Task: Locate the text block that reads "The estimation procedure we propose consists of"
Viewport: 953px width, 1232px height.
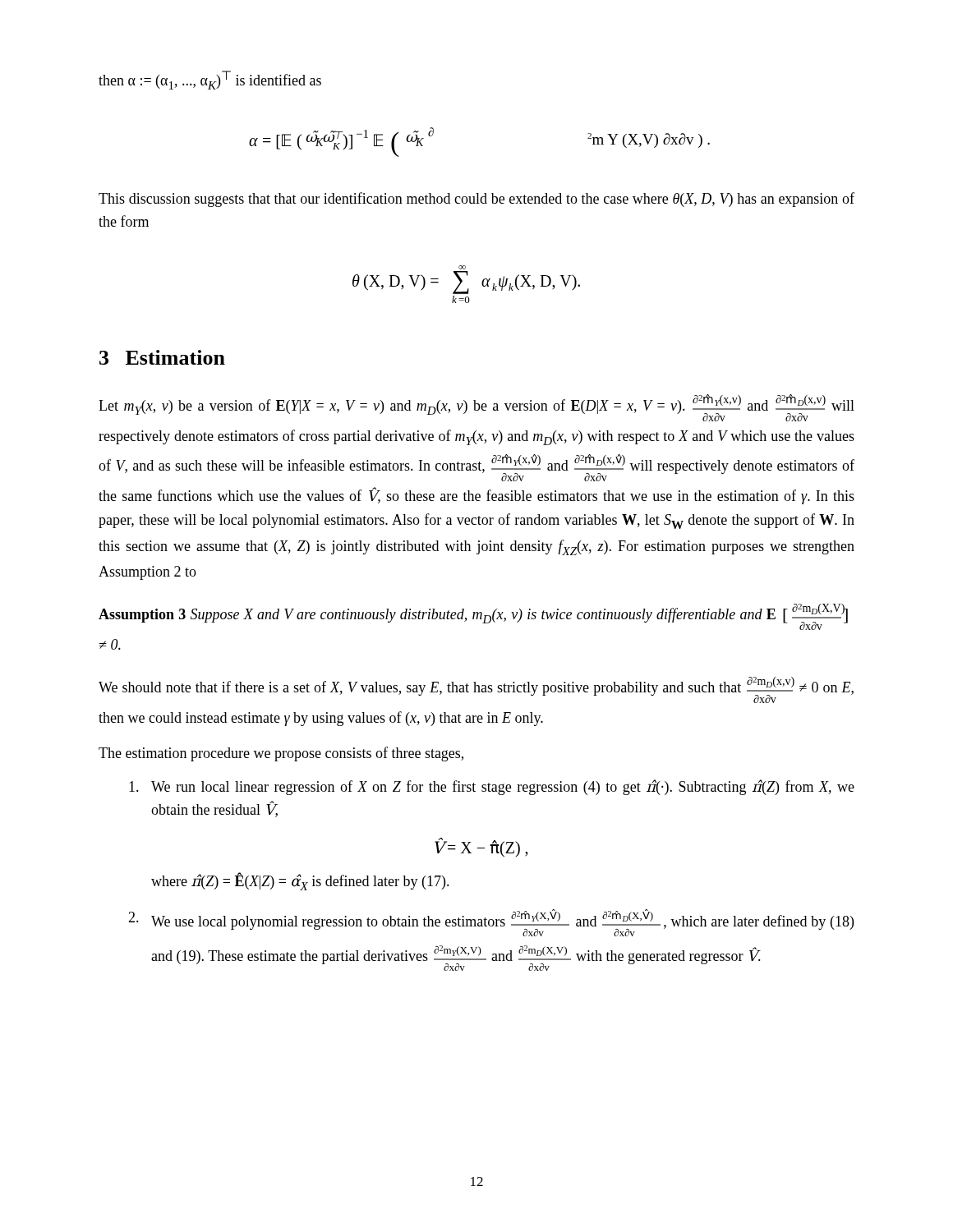Action: 282,753
